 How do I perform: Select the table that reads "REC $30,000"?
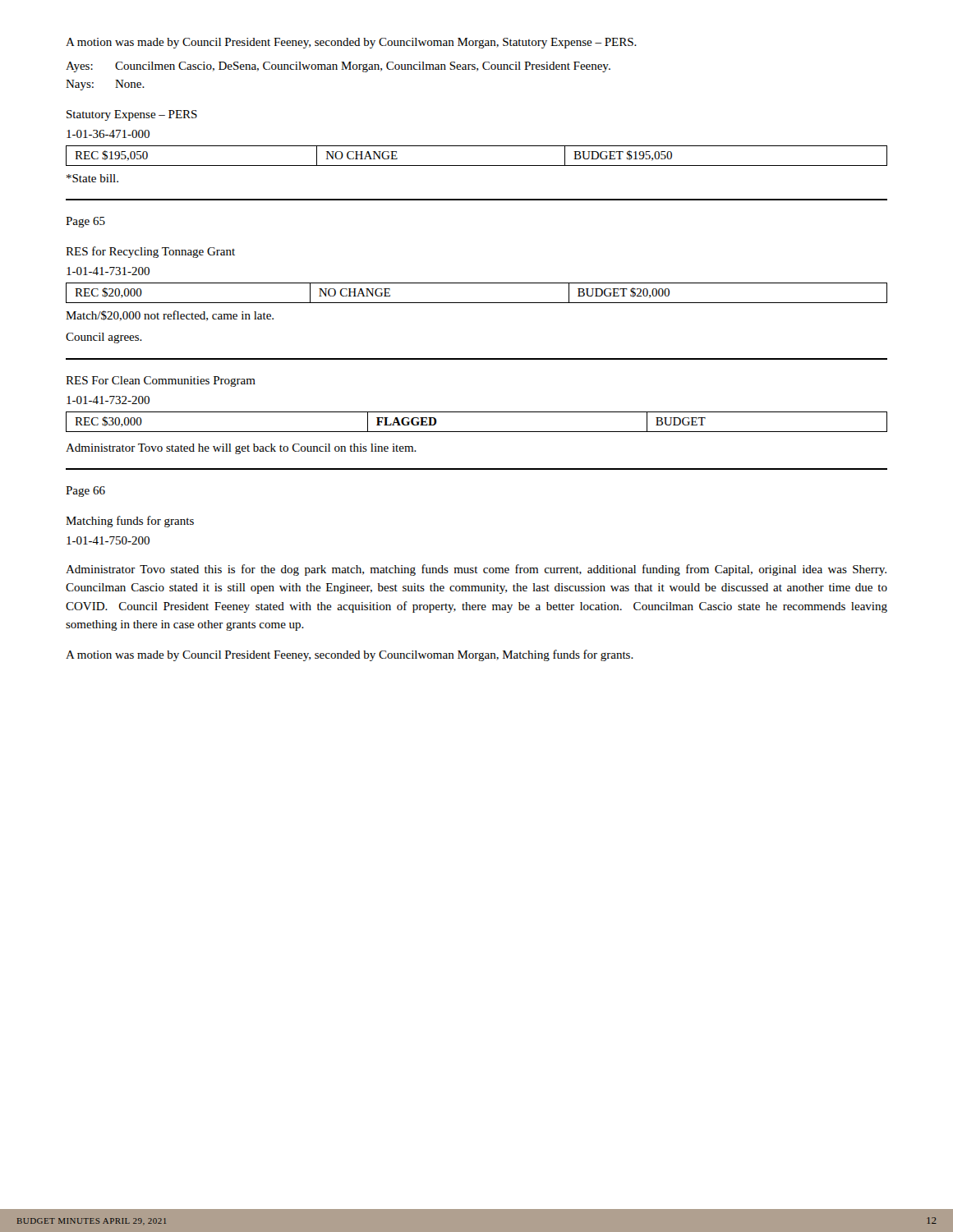point(476,421)
